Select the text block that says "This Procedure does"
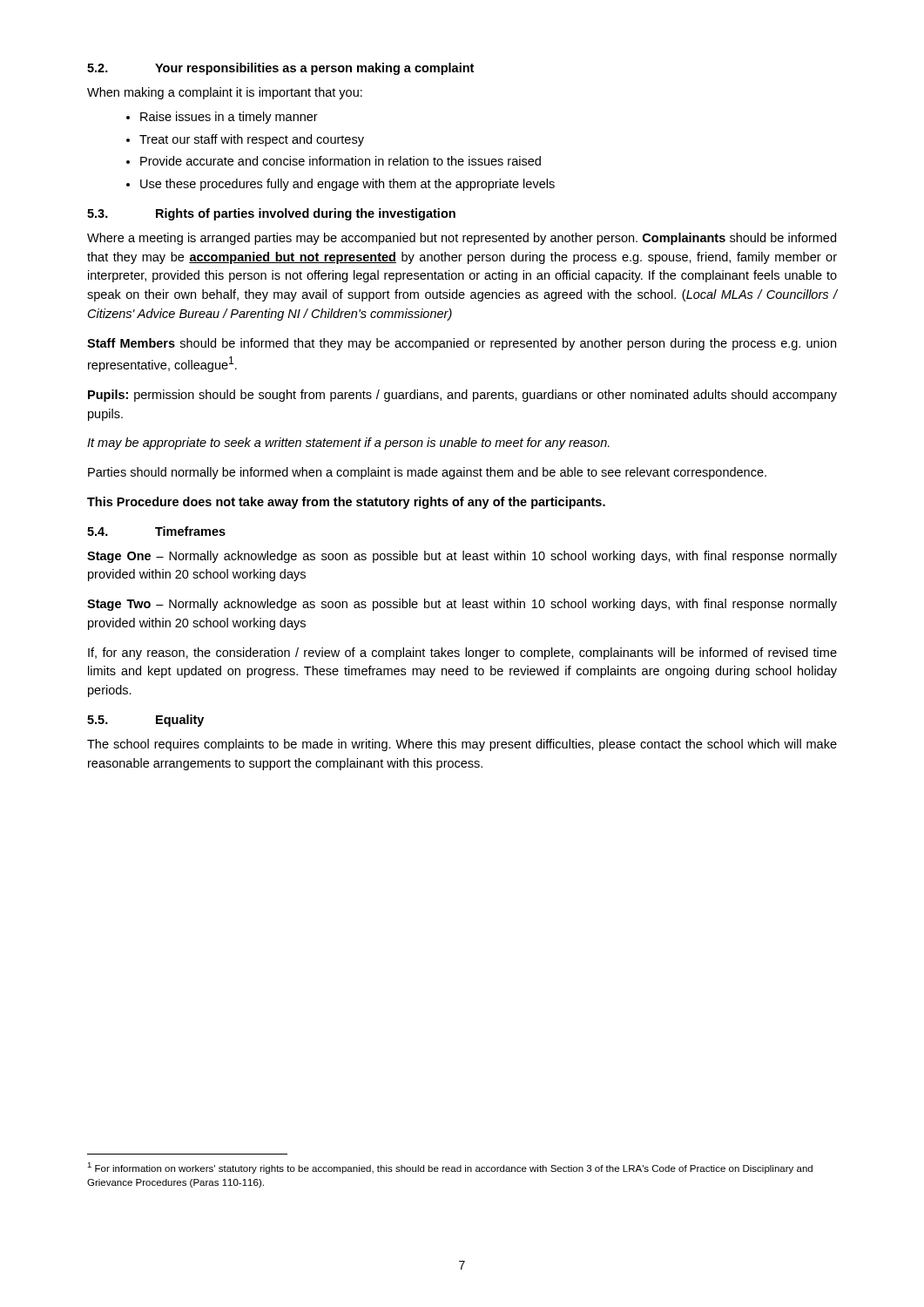924x1307 pixels. click(x=462, y=502)
